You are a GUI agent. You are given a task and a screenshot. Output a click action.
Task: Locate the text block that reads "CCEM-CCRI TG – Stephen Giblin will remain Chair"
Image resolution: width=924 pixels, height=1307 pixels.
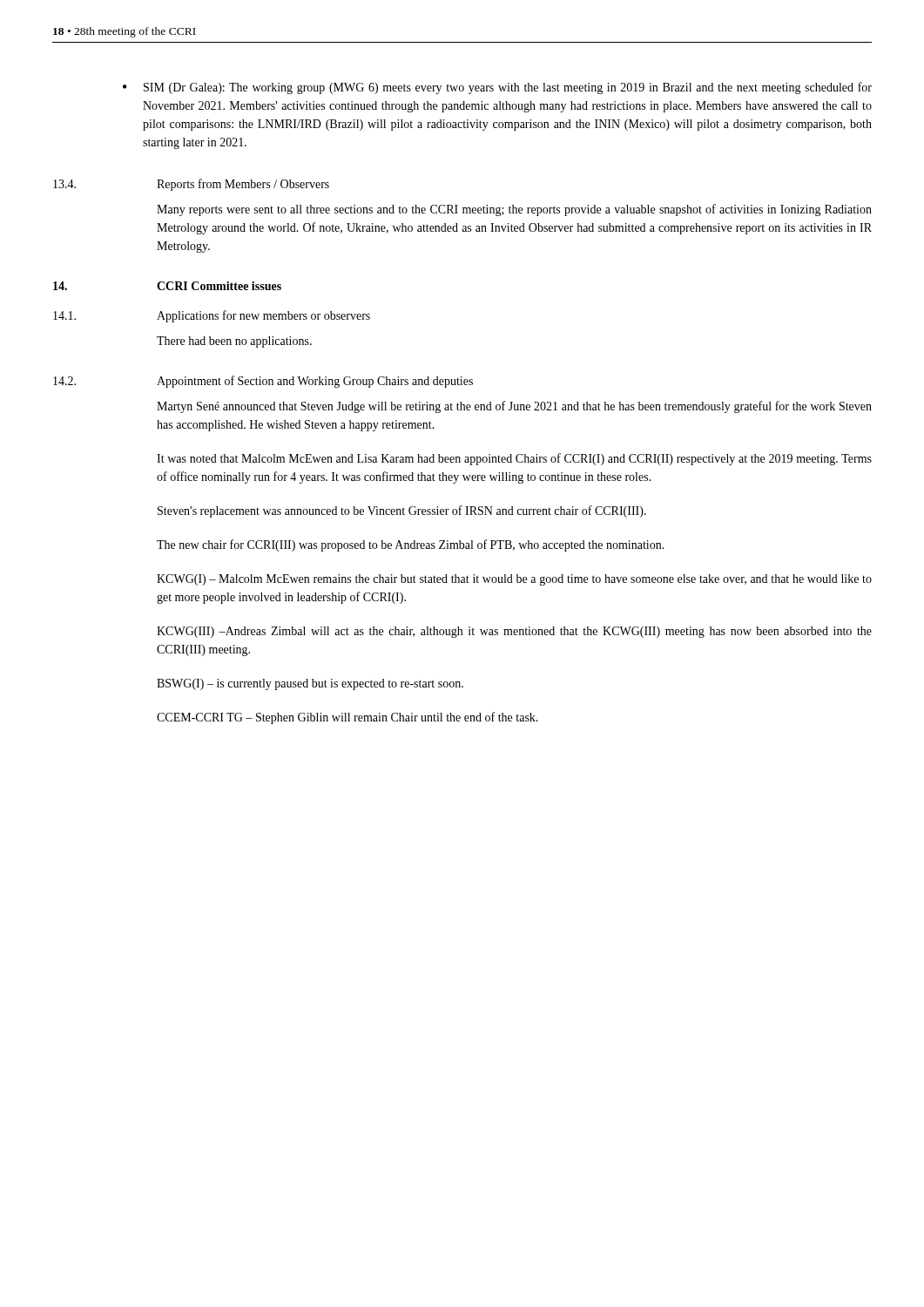click(348, 718)
